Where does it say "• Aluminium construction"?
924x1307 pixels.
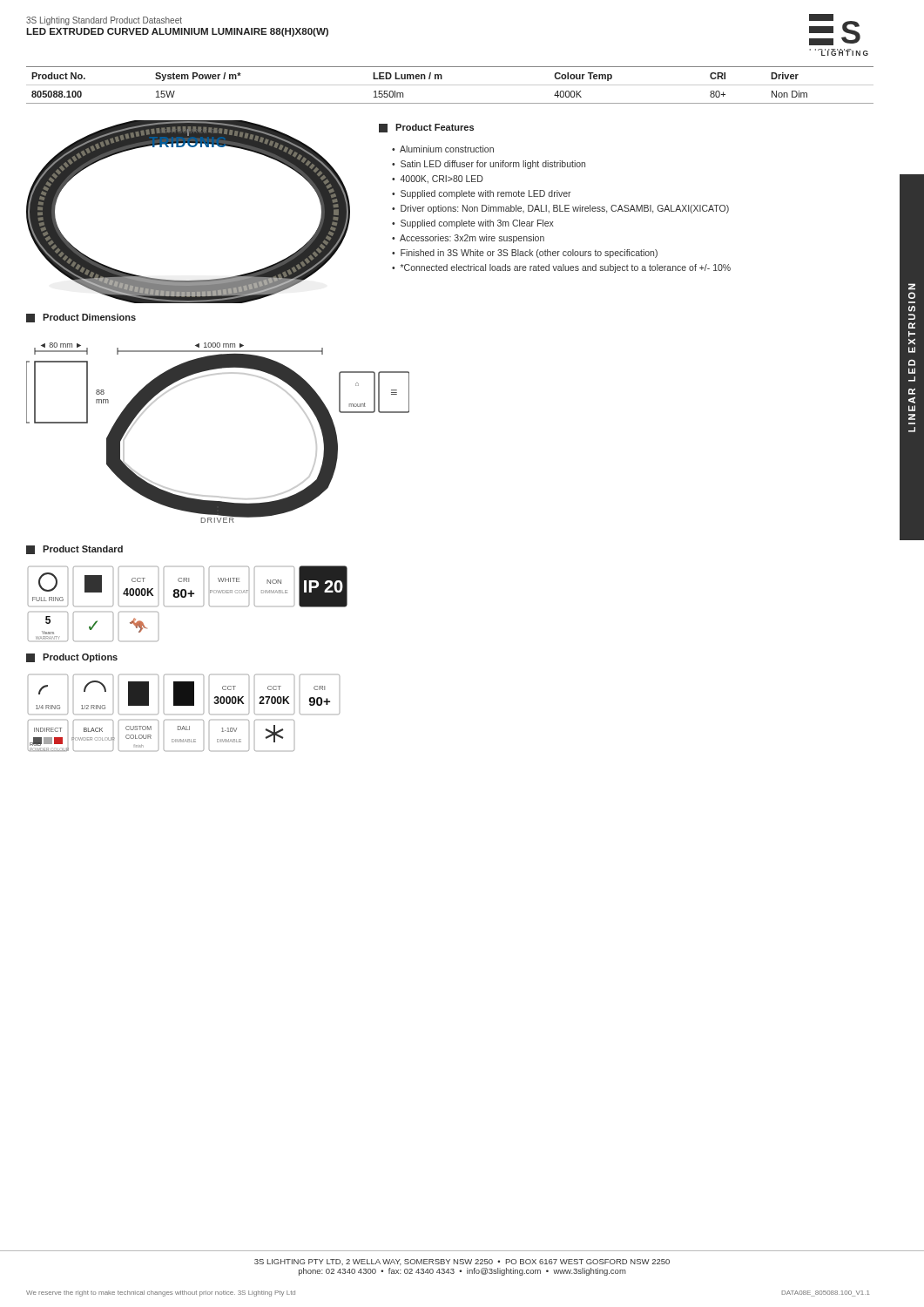click(x=443, y=149)
